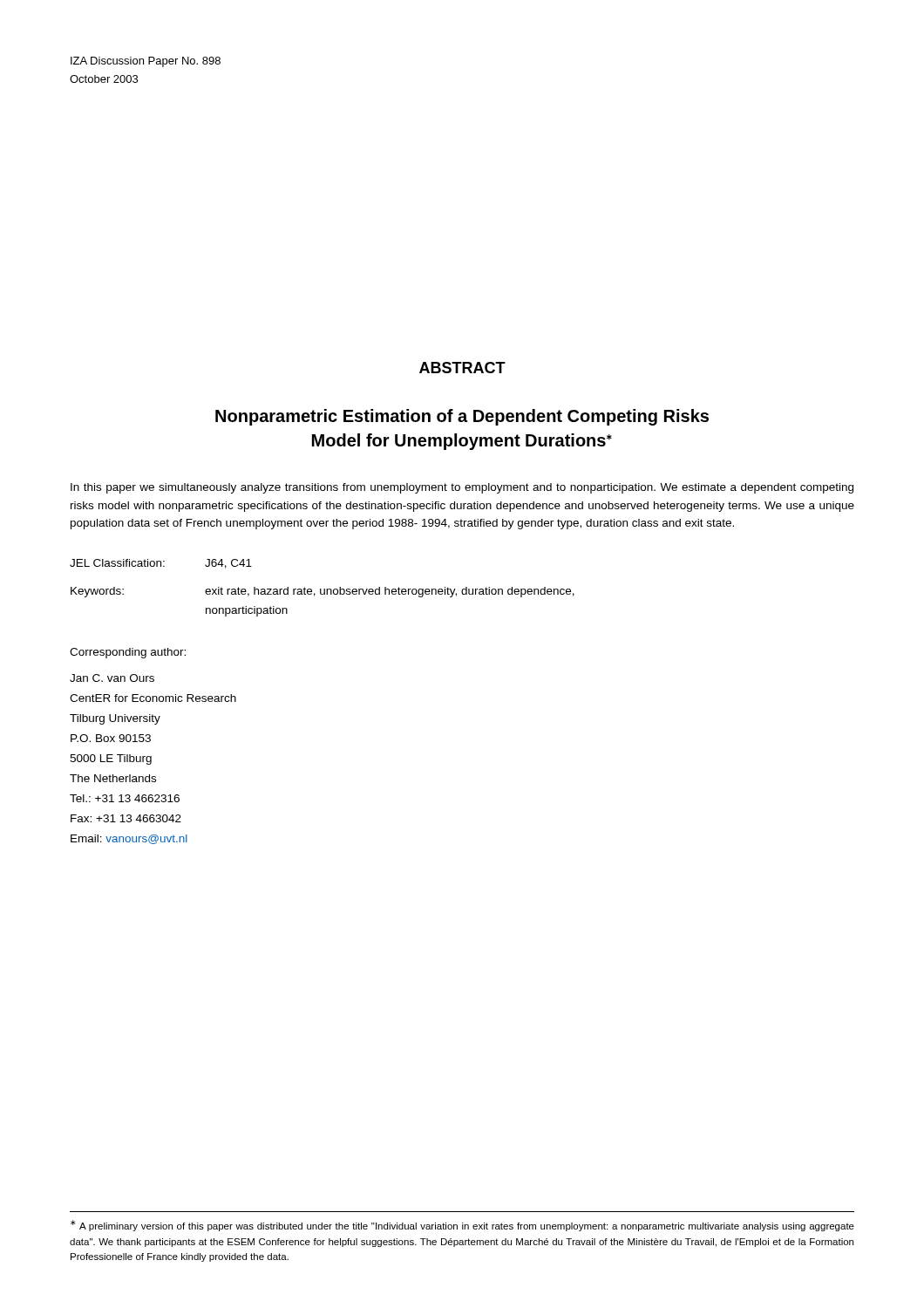Find the block starting "∗ A preliminary version of this"
The height and width of the screenshot is (1308, 924).
point(462,1240)
